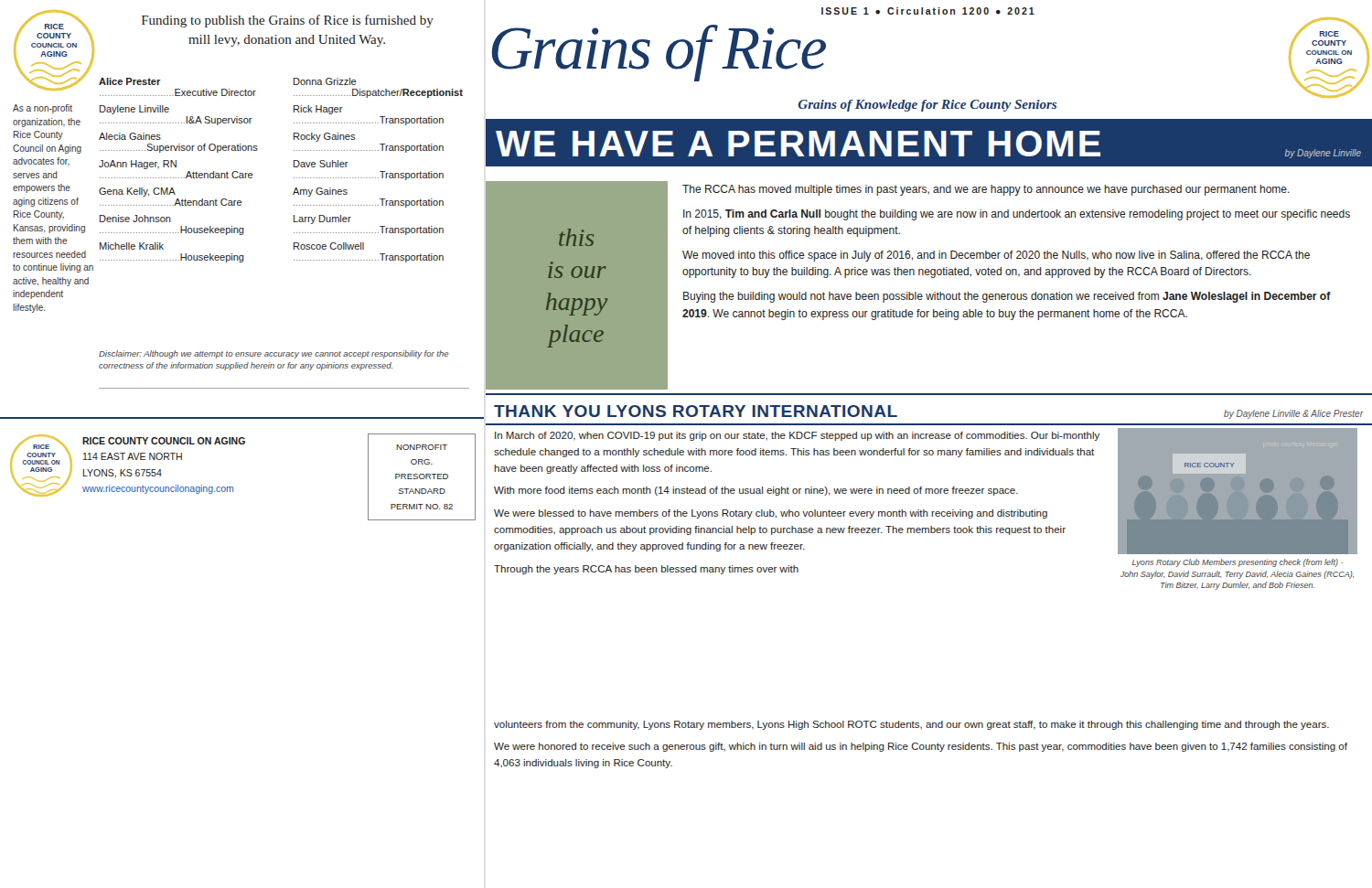The width and height of the screenshot is (1372, 888).
Task: Select the text block containing "The RCCA has moved multiple times in"
Action: (x=986, y=189)
